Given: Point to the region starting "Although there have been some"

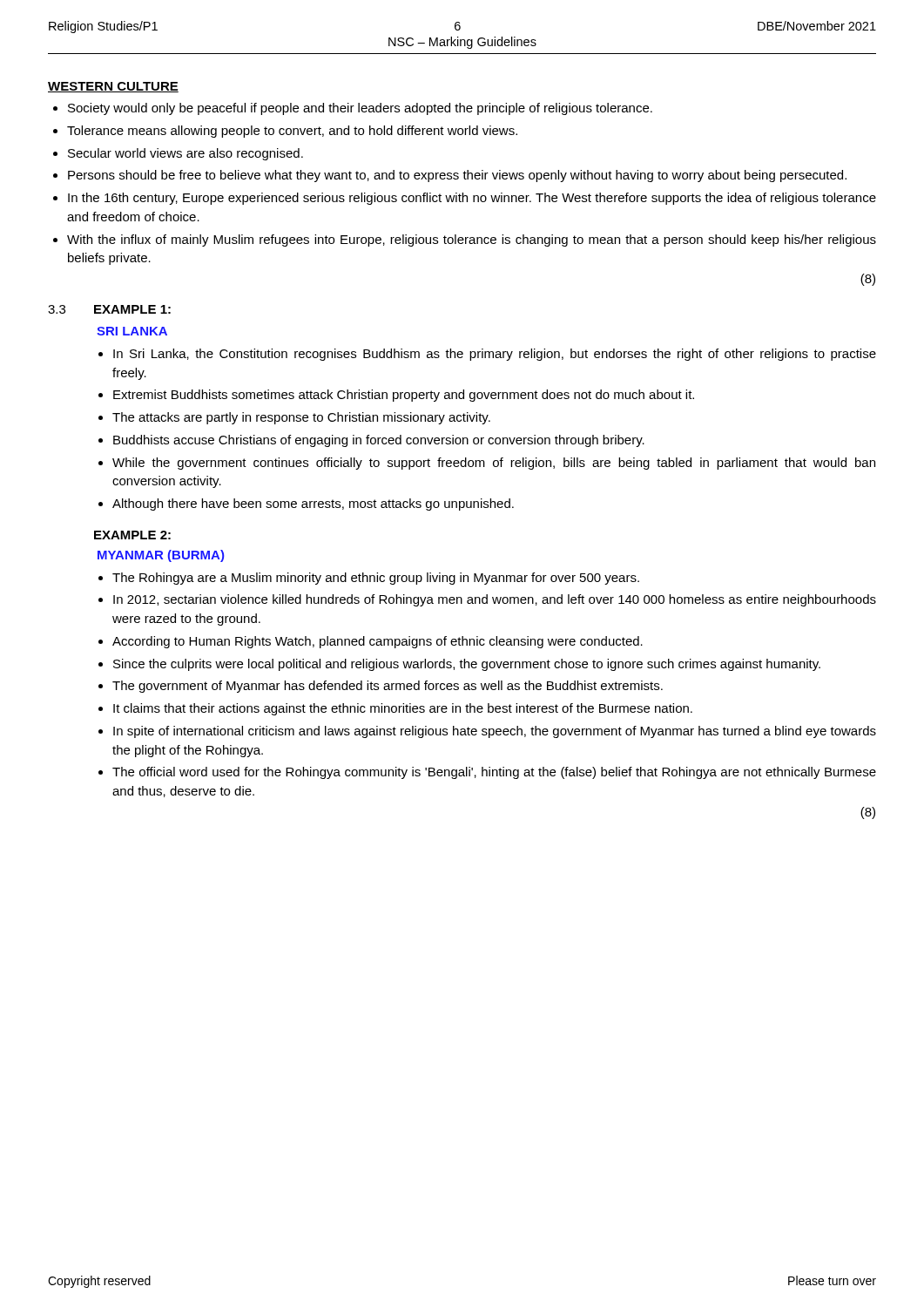Looking at the screenshot, I should [x=494, y=504].
